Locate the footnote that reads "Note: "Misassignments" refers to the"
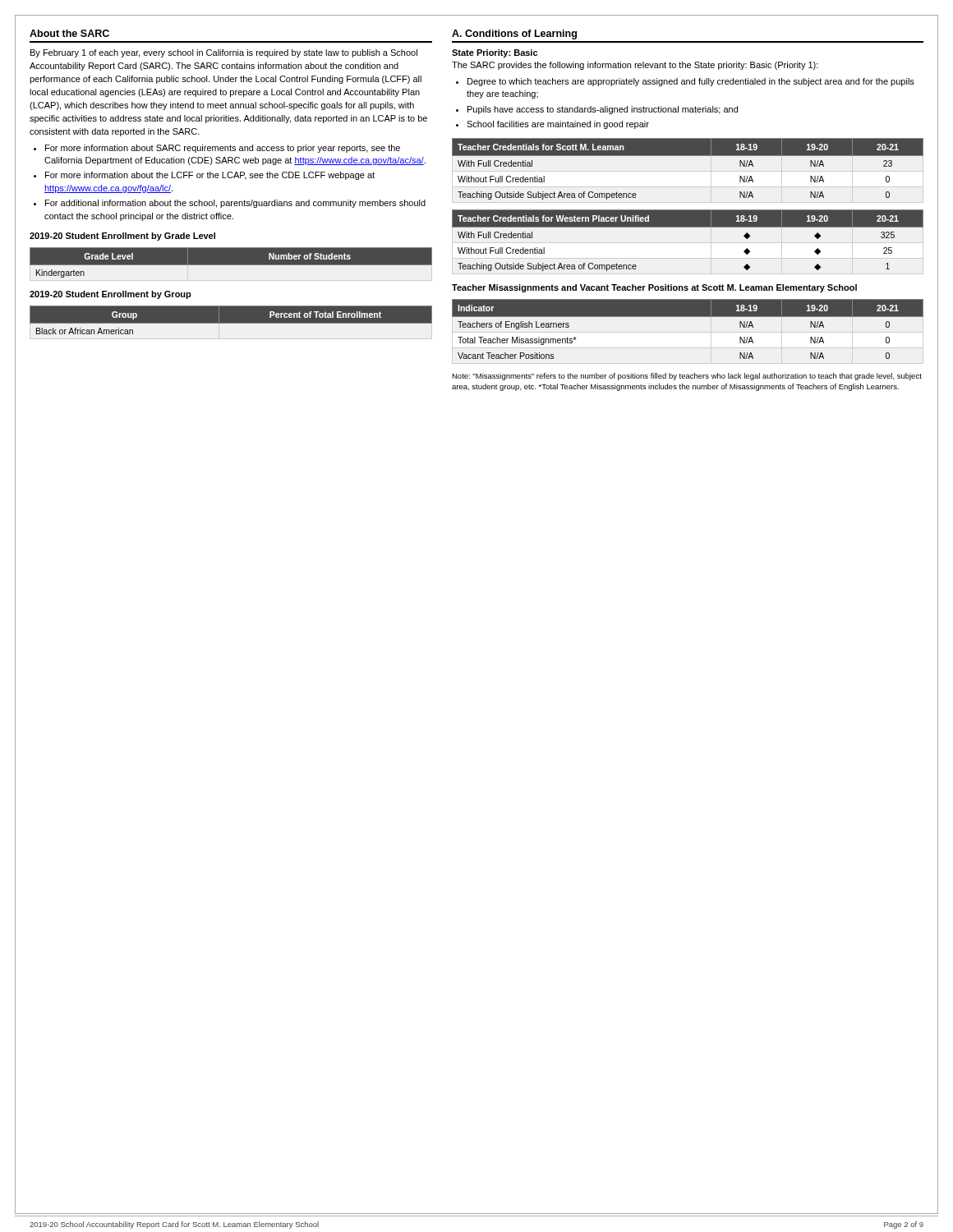Image resolution: width=953 pixels, height=1232 pixels. point(687,381)
